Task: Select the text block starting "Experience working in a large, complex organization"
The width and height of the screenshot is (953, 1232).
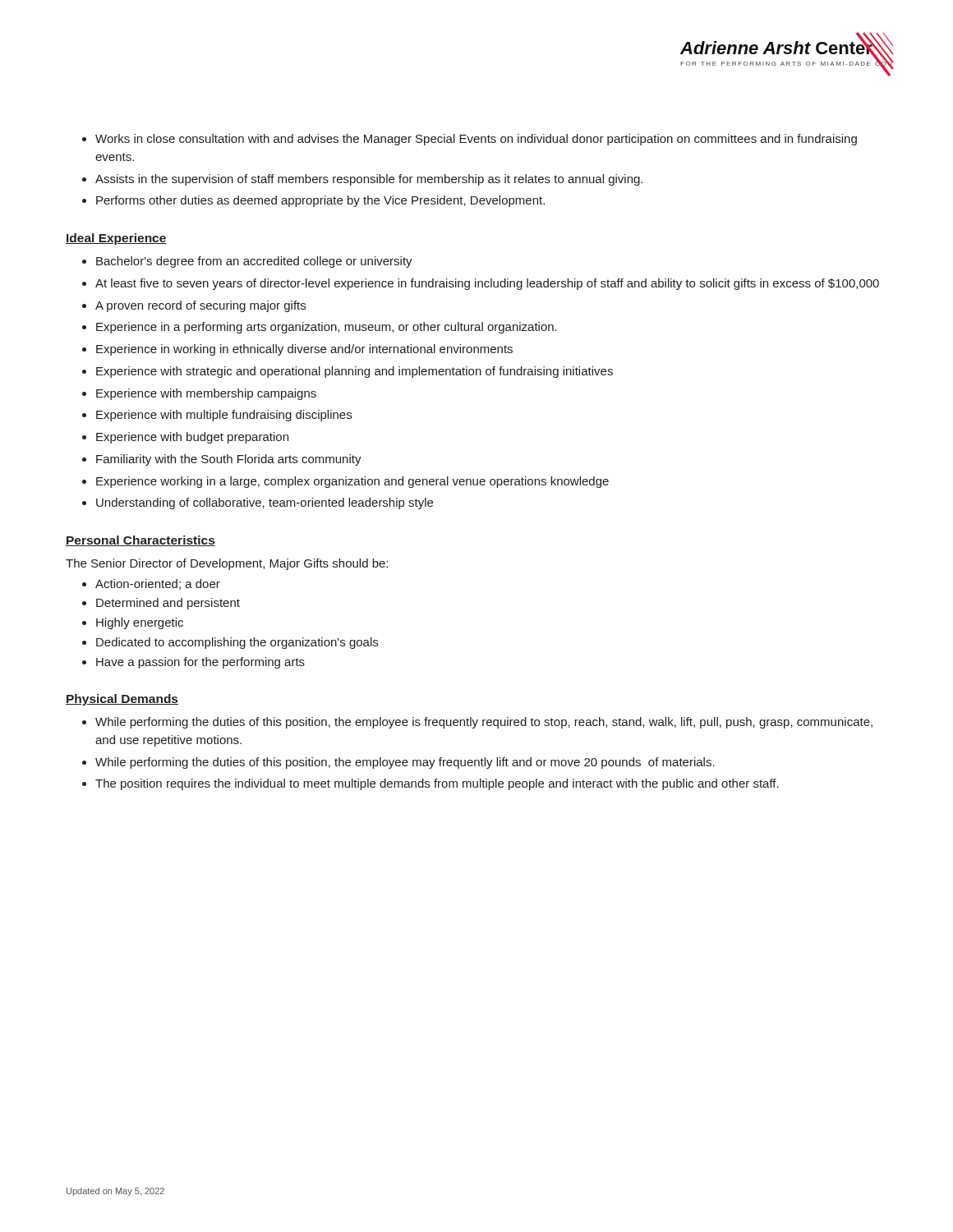Action: click(352, 480)
